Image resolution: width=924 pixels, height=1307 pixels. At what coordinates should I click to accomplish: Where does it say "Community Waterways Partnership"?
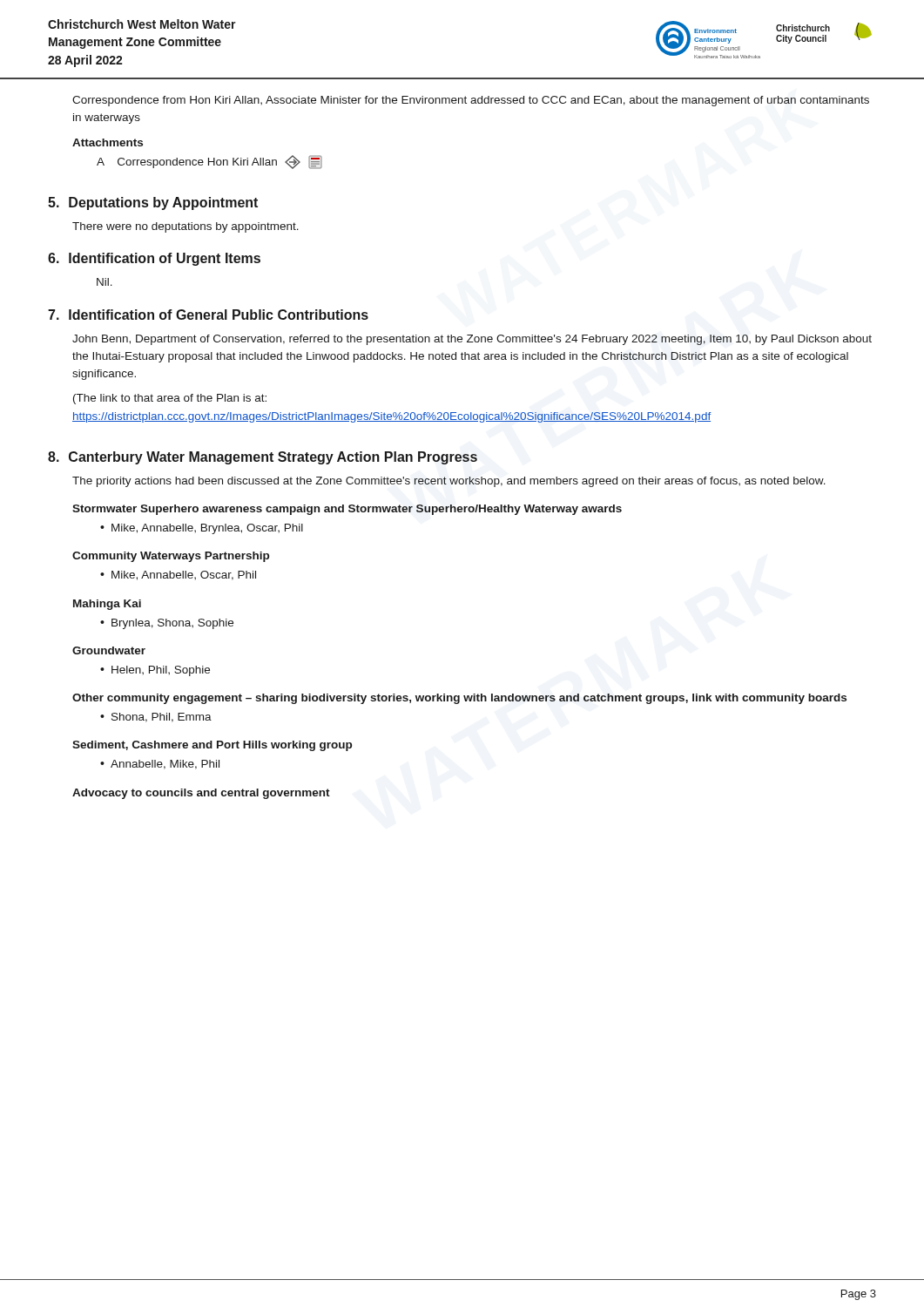171,556
